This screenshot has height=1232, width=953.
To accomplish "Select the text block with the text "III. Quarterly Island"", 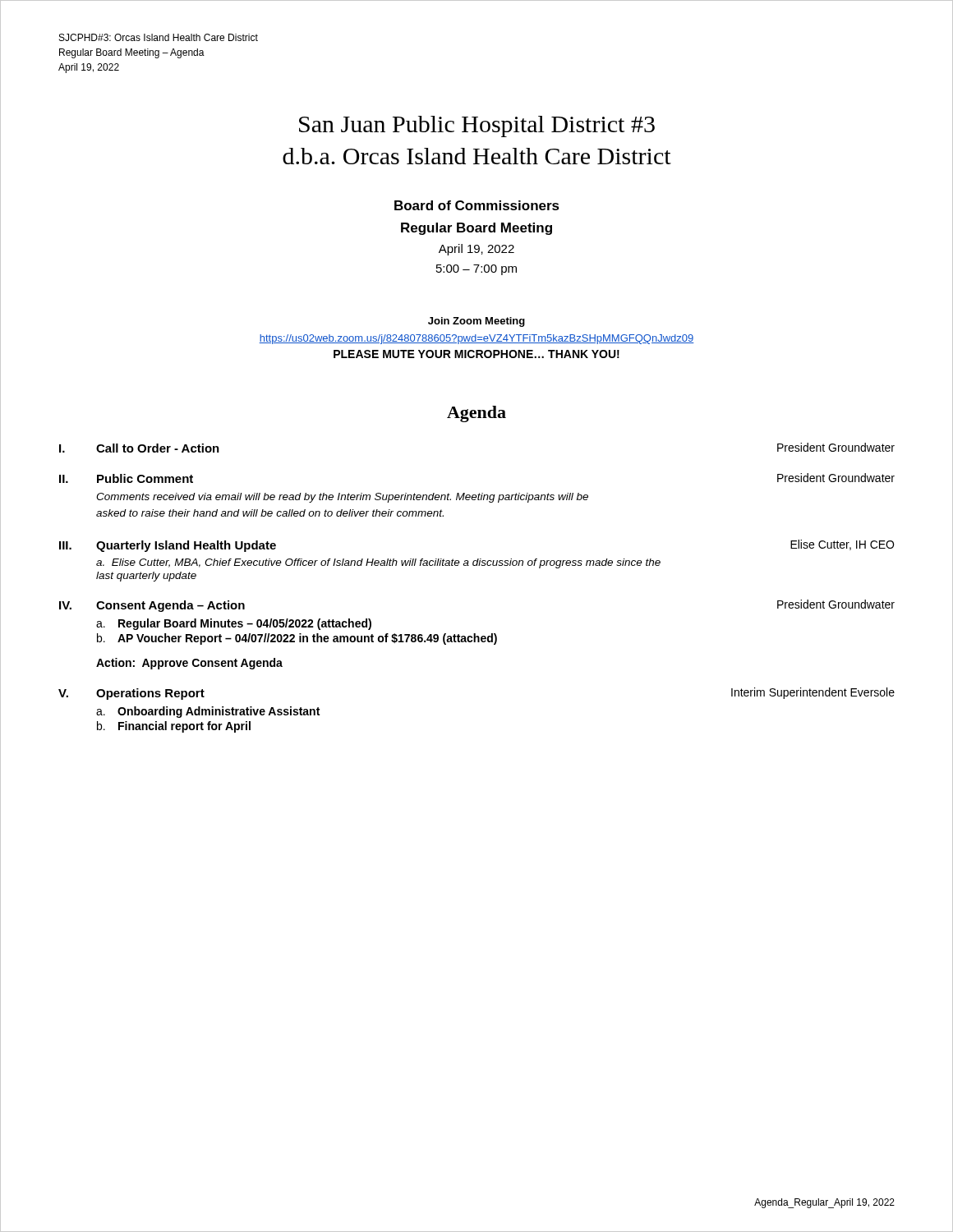I will pos(476,559).
